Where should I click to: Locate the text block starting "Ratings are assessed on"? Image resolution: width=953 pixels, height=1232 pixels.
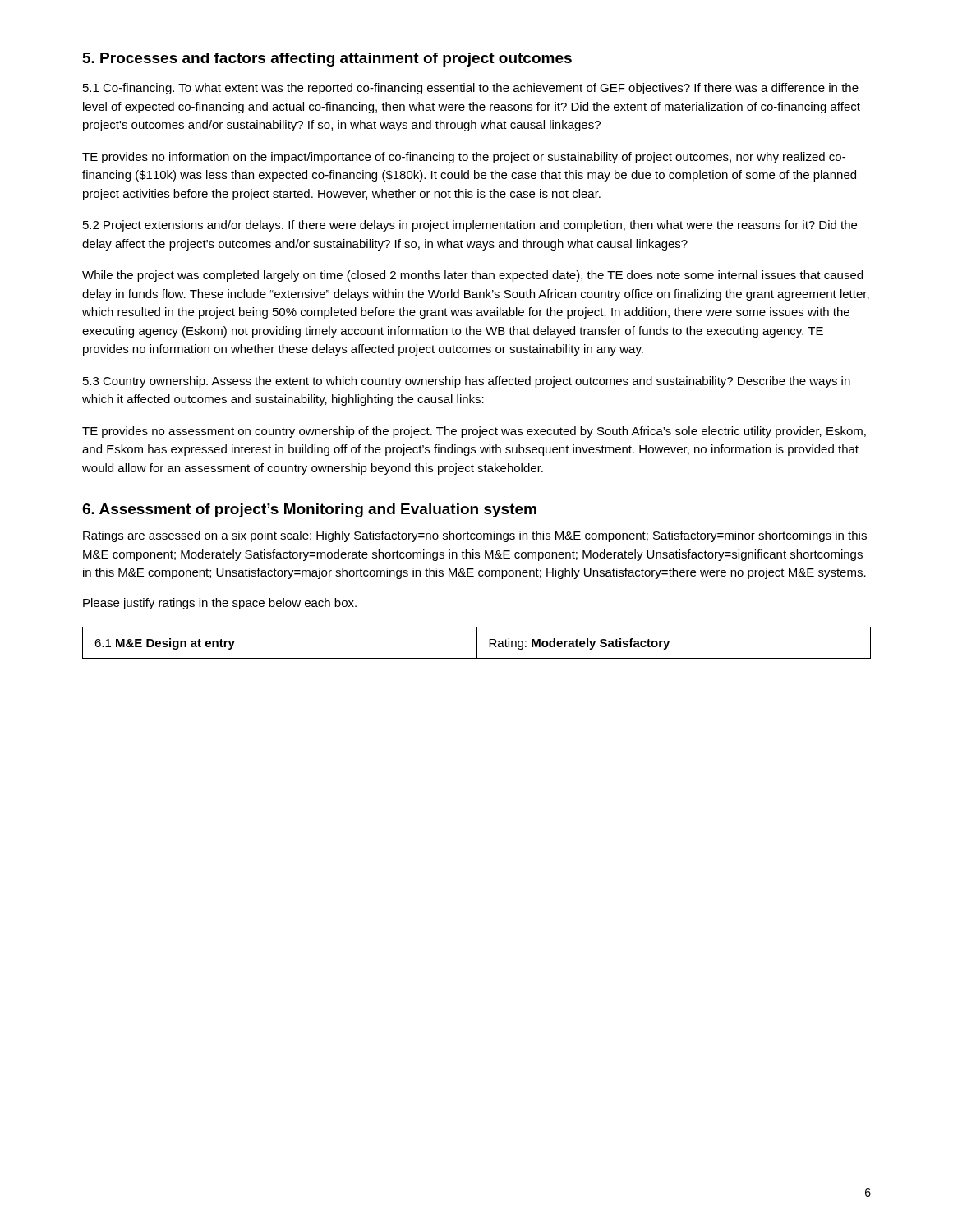475,554
